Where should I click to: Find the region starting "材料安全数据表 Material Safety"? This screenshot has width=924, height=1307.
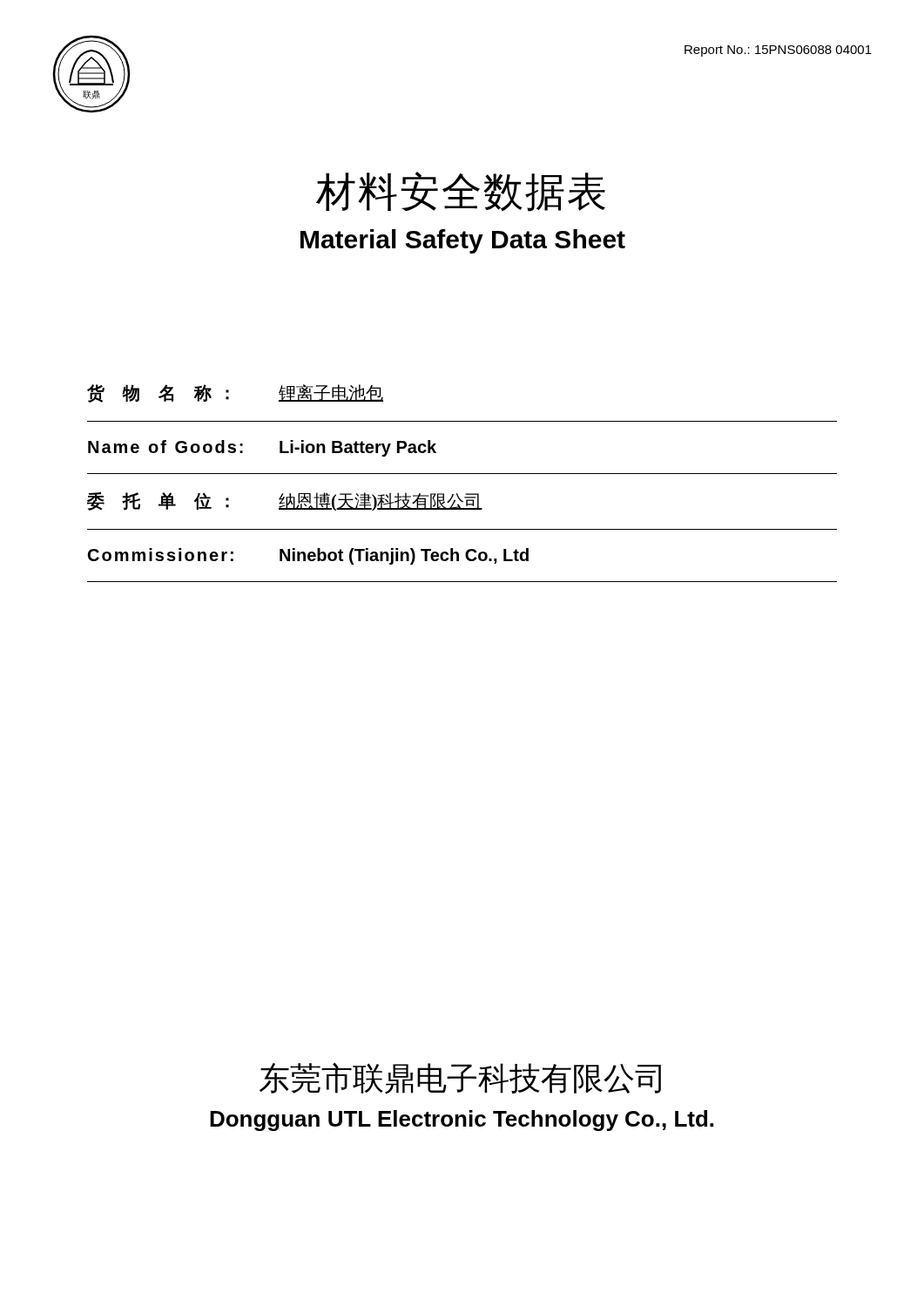pos(462,210)
